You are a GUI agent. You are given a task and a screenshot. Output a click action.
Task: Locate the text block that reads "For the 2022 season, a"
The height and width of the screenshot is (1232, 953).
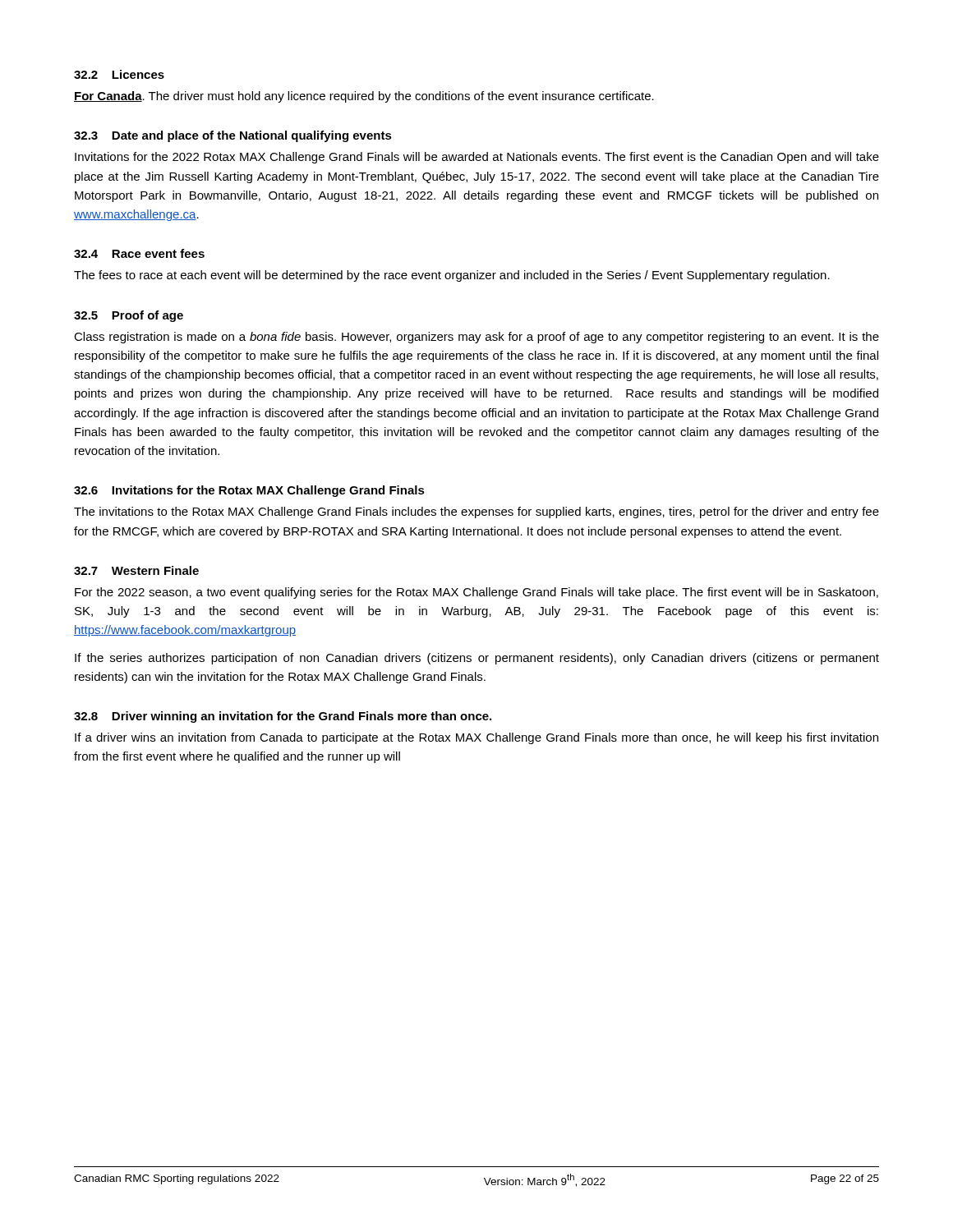[x=476, y=611]
